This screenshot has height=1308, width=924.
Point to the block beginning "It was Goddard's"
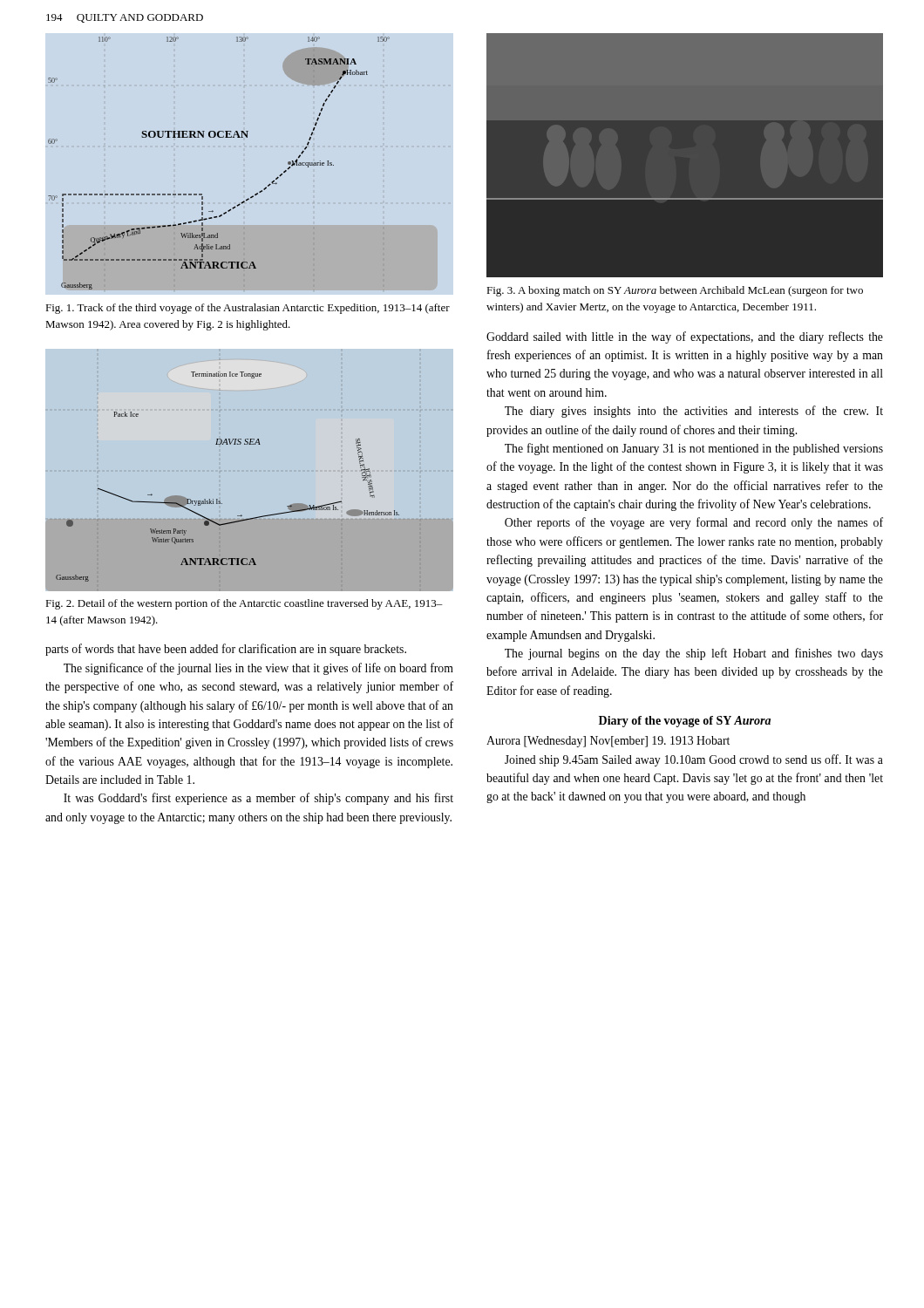[249, 808]
